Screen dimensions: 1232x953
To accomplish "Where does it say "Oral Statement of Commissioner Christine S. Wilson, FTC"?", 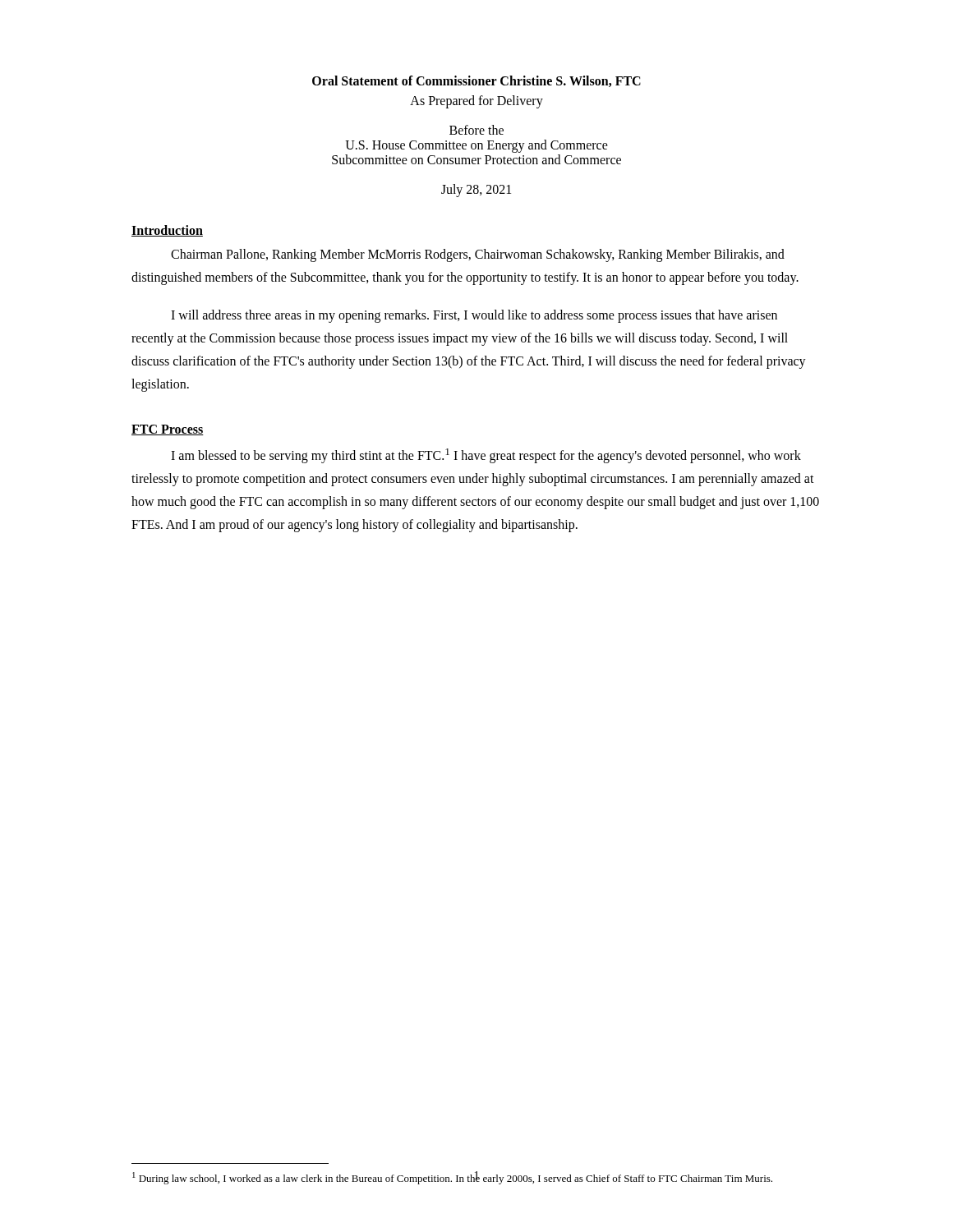I will [476, 81].
